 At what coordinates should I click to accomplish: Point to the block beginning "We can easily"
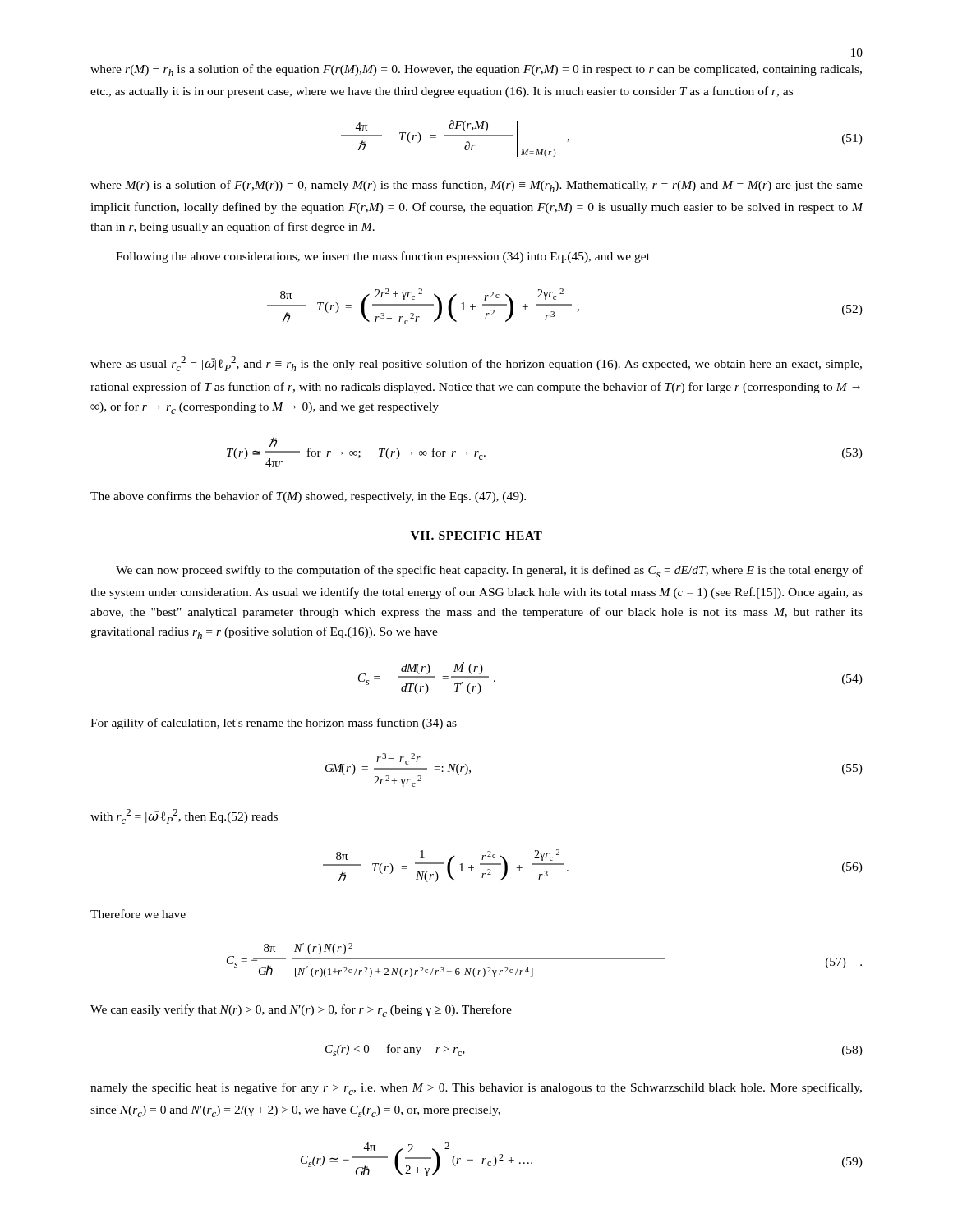point(476,1011)
